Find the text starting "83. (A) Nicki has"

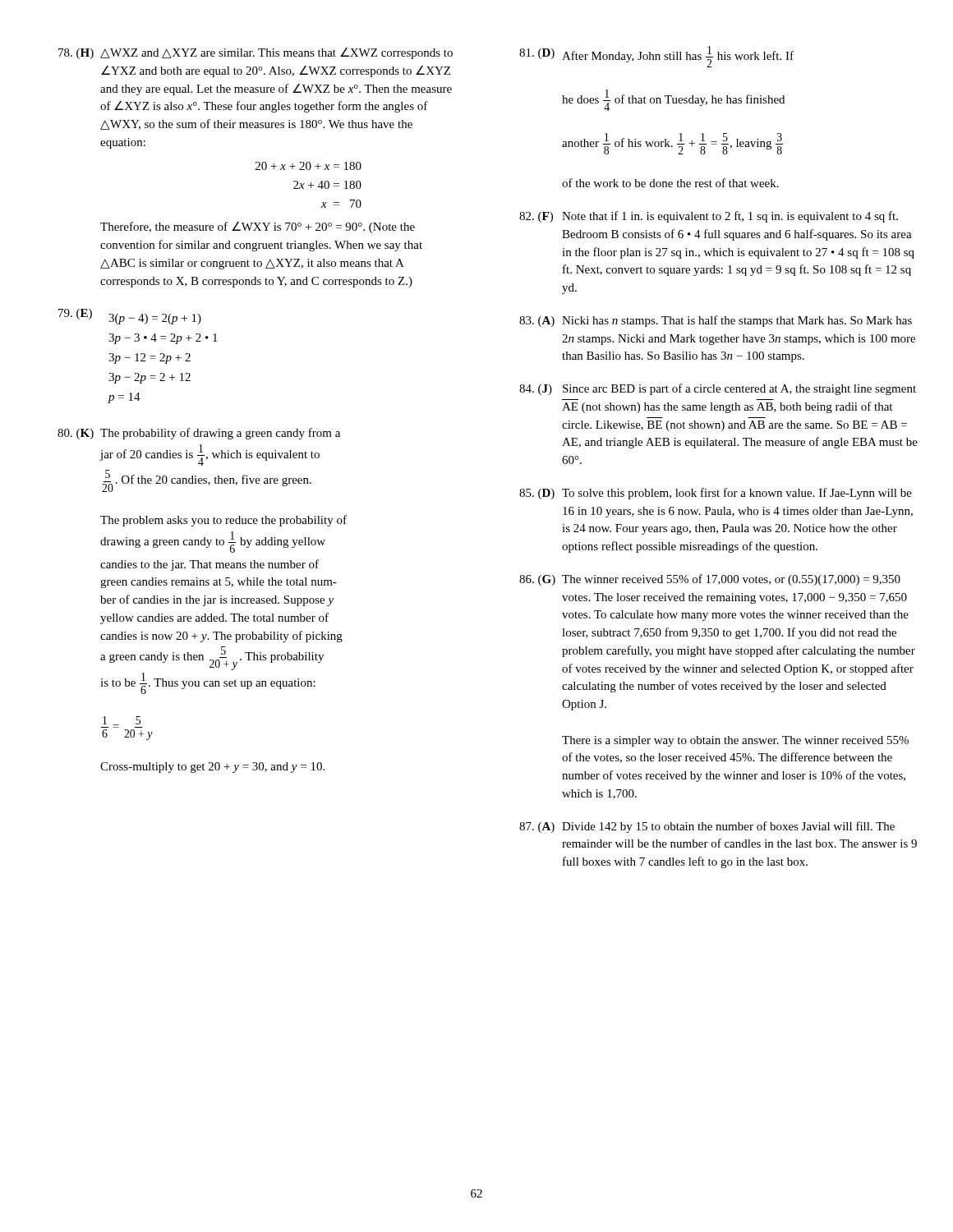(720, 339)
